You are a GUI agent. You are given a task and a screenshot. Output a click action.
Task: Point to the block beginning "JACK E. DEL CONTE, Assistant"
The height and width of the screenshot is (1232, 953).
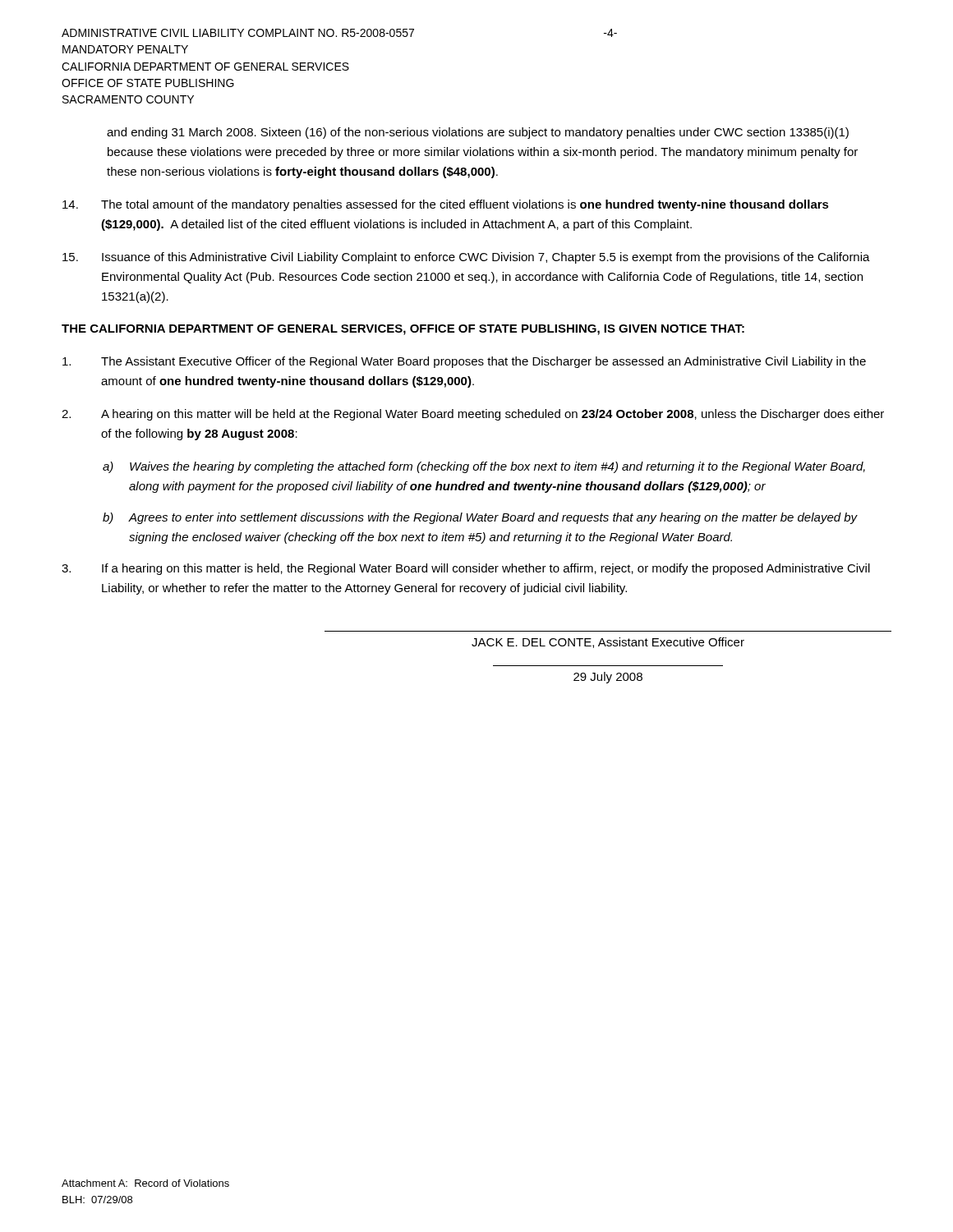point(608,657)
